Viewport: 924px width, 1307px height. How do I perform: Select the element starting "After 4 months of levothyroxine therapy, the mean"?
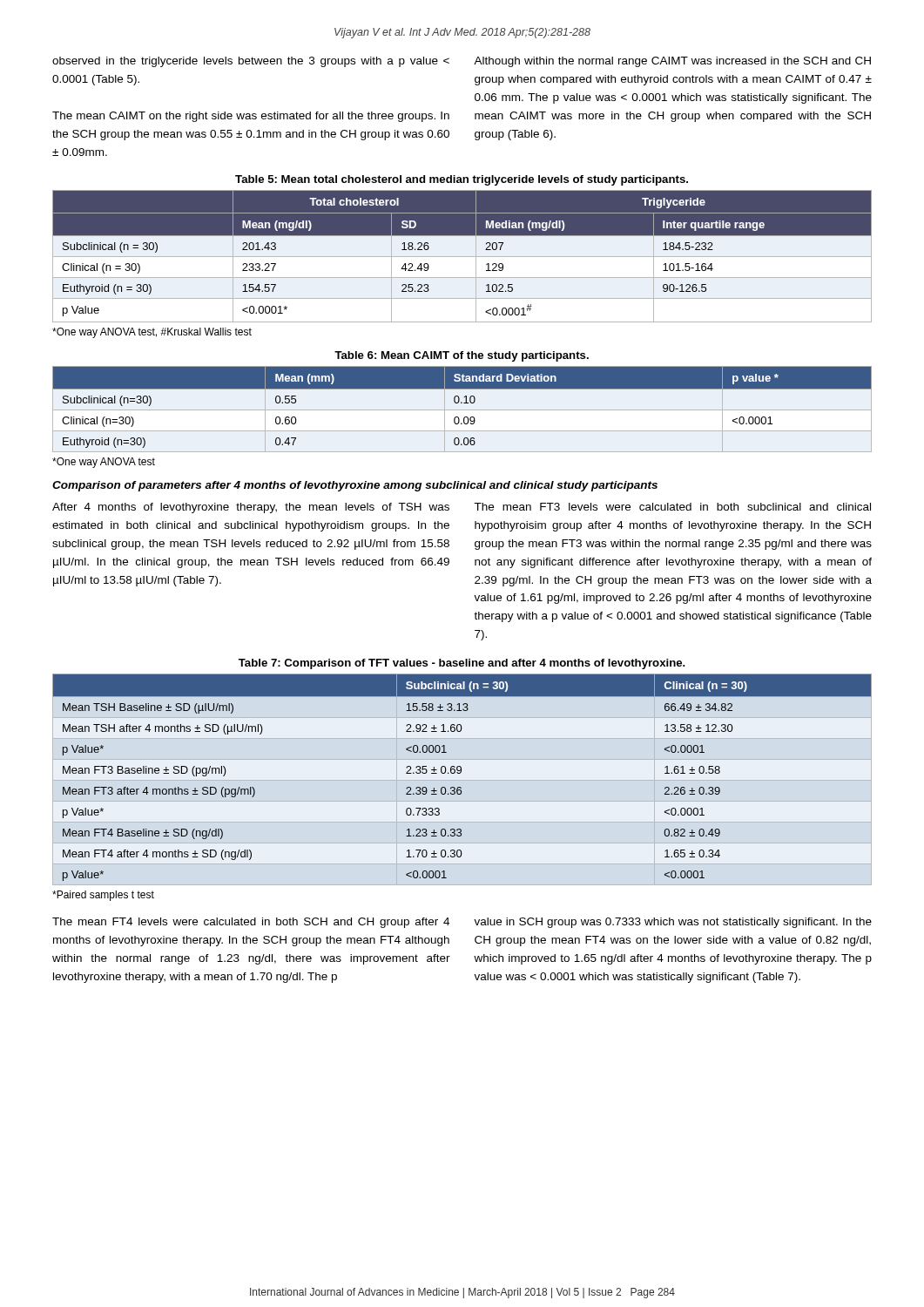(251, 543)
